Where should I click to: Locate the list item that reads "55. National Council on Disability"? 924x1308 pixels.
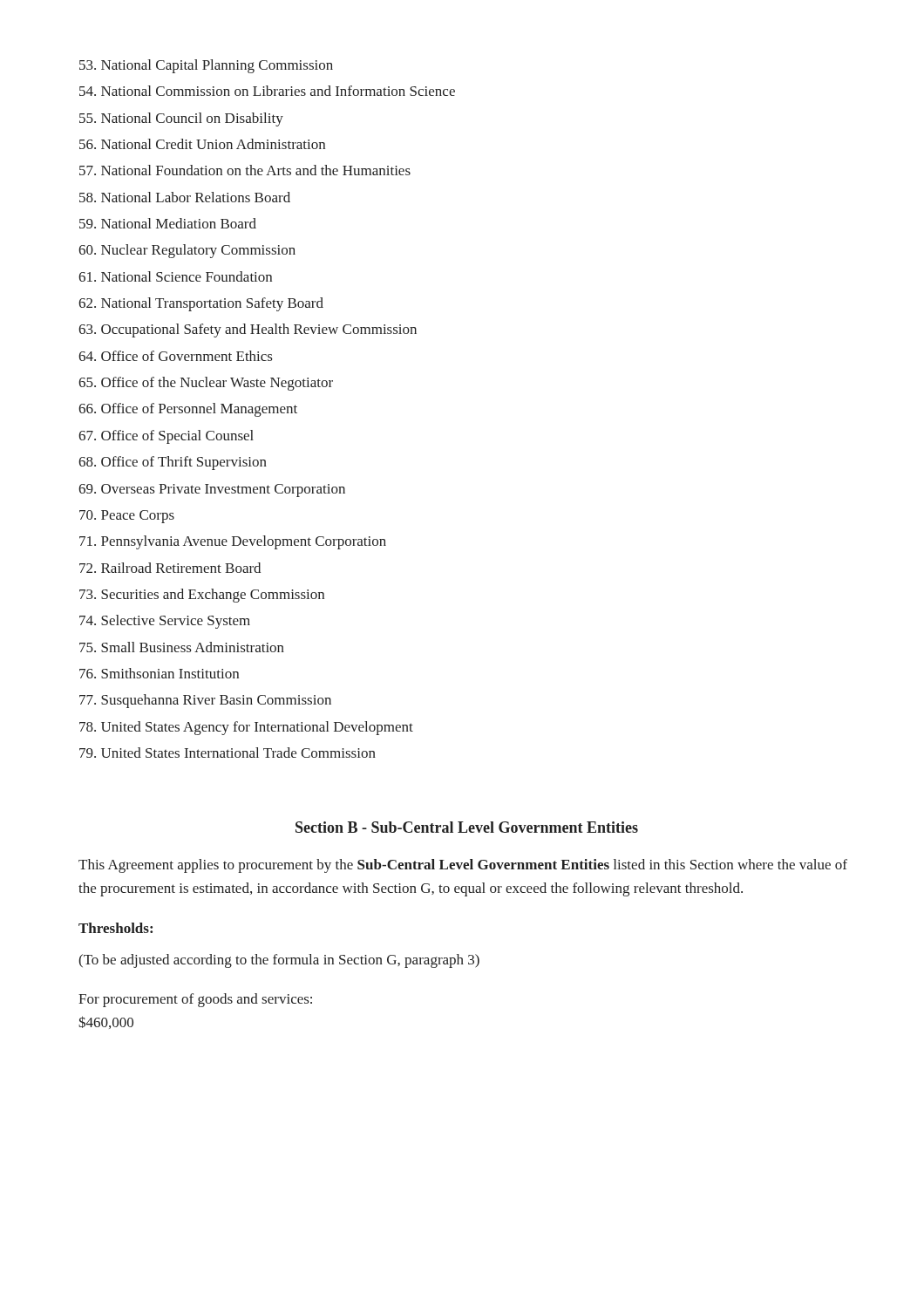pos(181,118)
